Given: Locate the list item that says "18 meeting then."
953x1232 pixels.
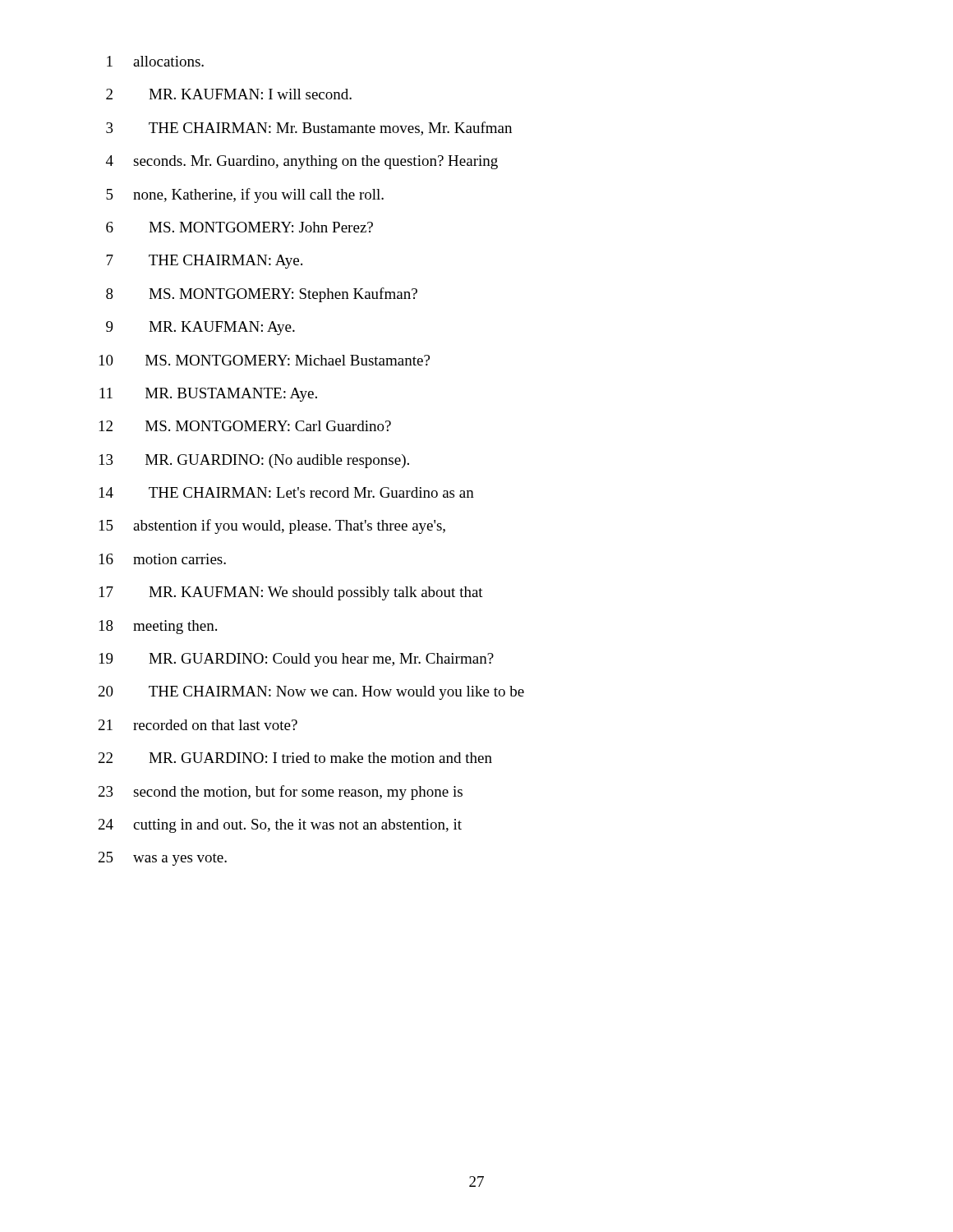Looking at the screenshot, I should pos(146,626).
